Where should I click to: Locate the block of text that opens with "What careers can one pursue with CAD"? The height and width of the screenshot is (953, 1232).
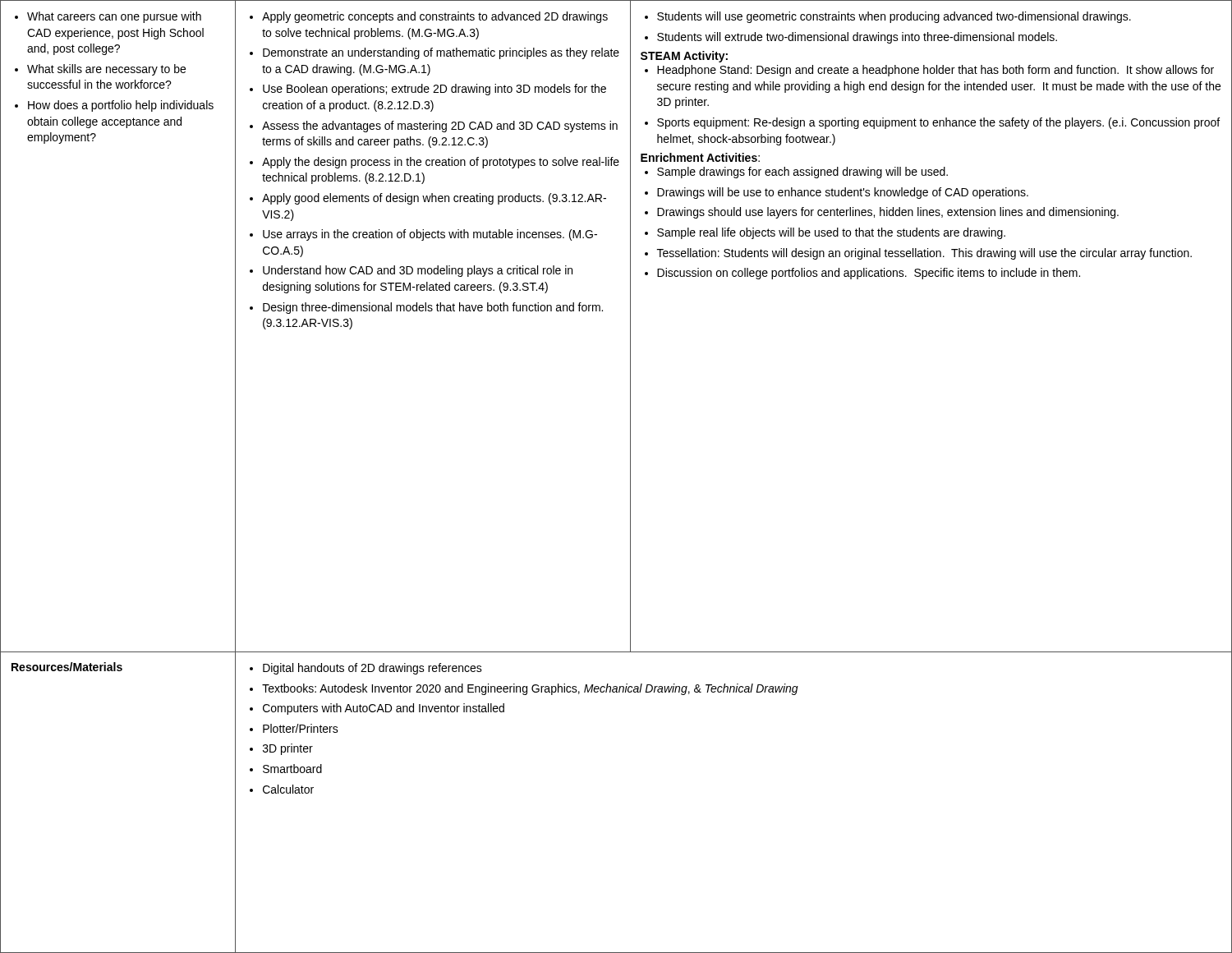click(118, 78)
